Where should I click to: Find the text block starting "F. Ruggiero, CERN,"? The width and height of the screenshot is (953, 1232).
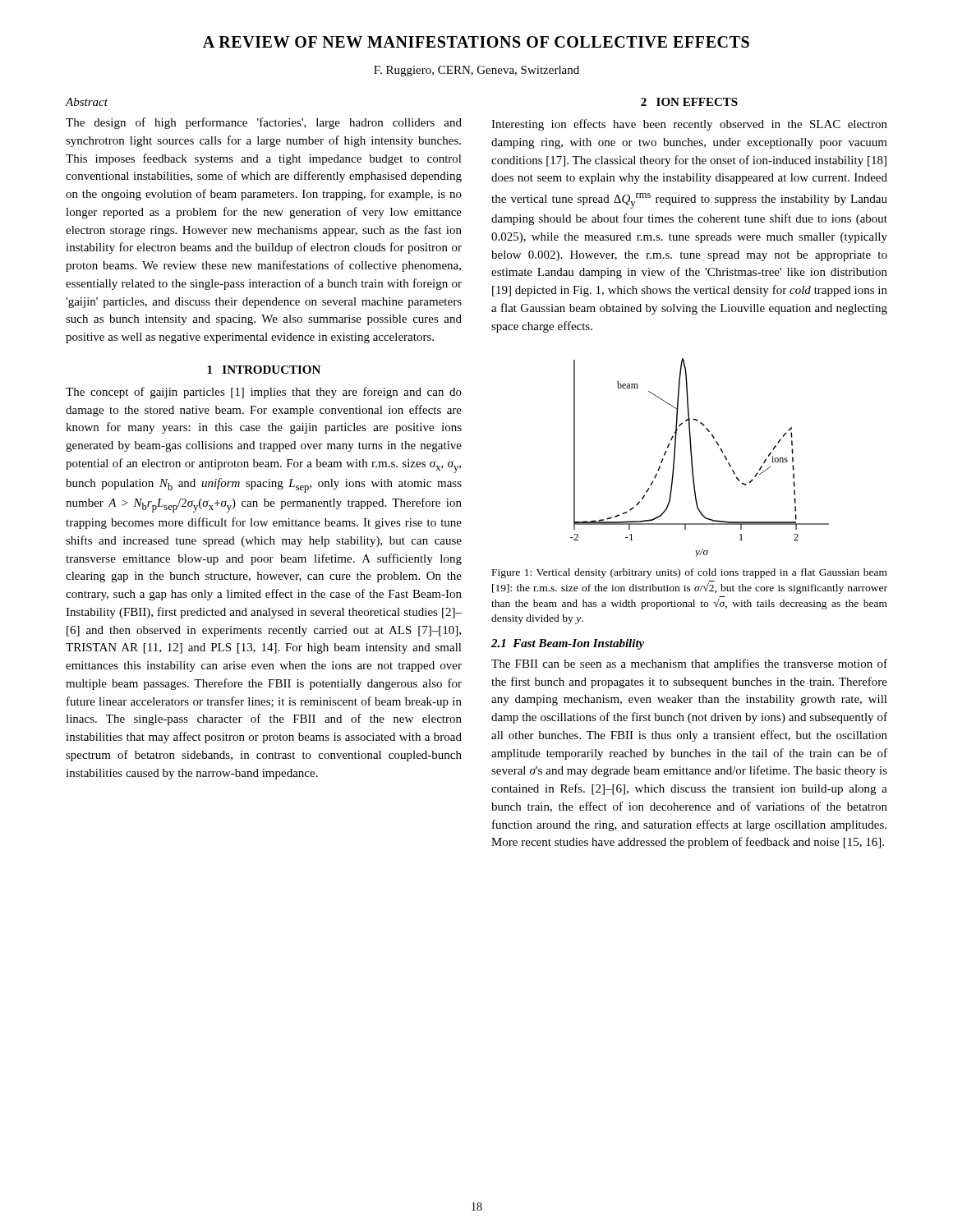click(476, 70)
